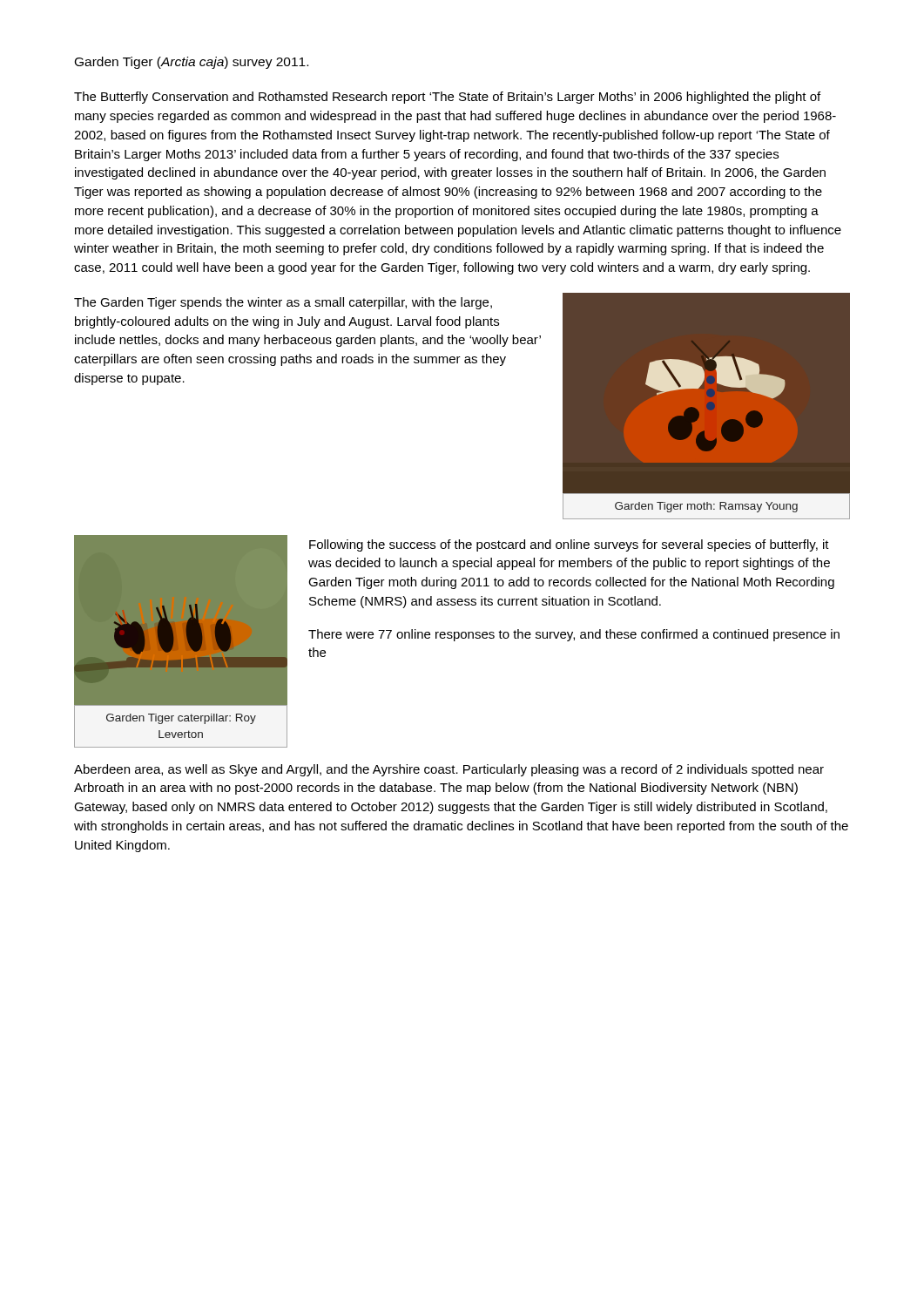Point to the passage starting "Garden Tiger moth: Ramsay Young"

click(x=706, y=506)
